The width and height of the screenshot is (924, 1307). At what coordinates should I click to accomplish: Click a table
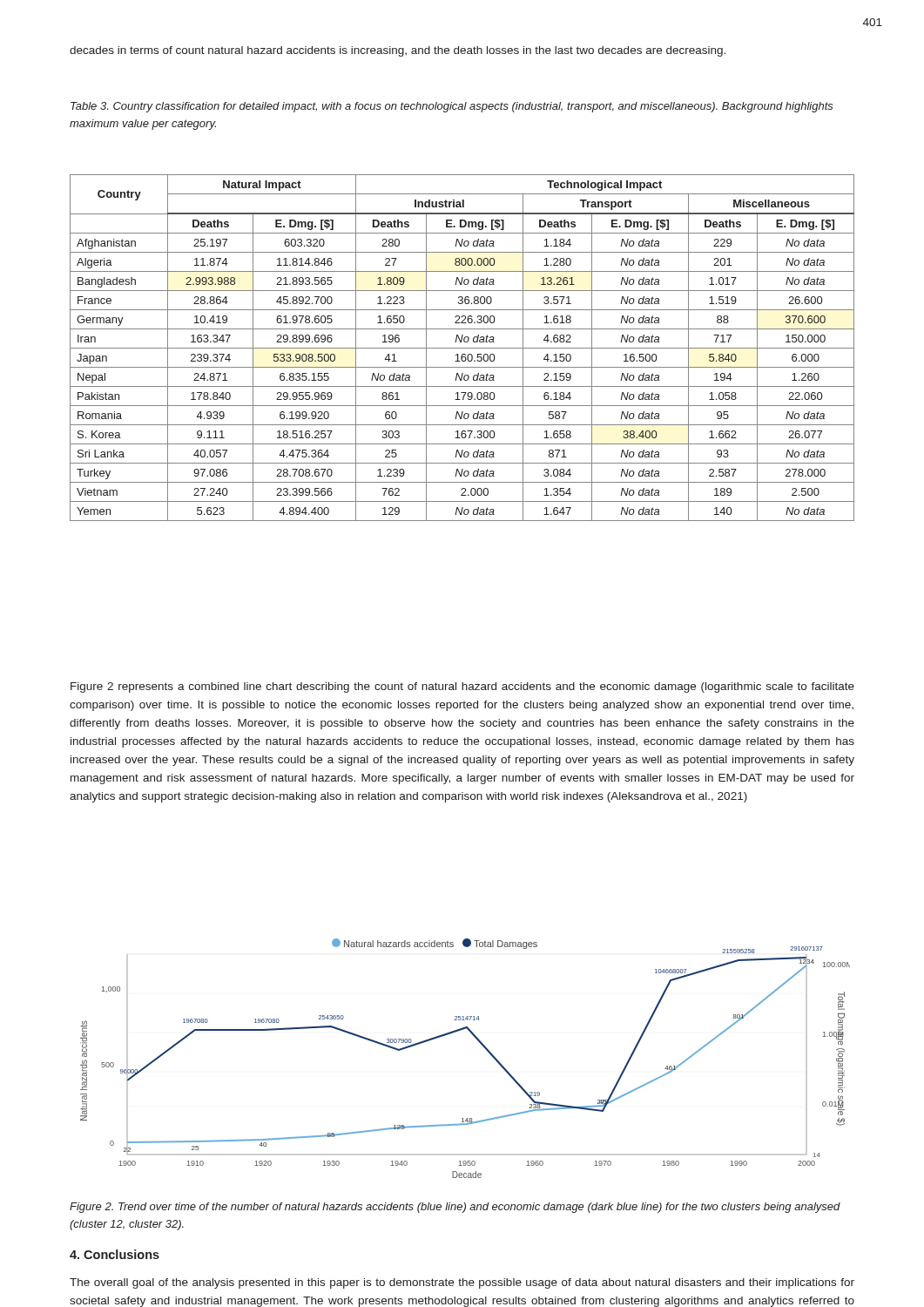(x=462, y=348)
